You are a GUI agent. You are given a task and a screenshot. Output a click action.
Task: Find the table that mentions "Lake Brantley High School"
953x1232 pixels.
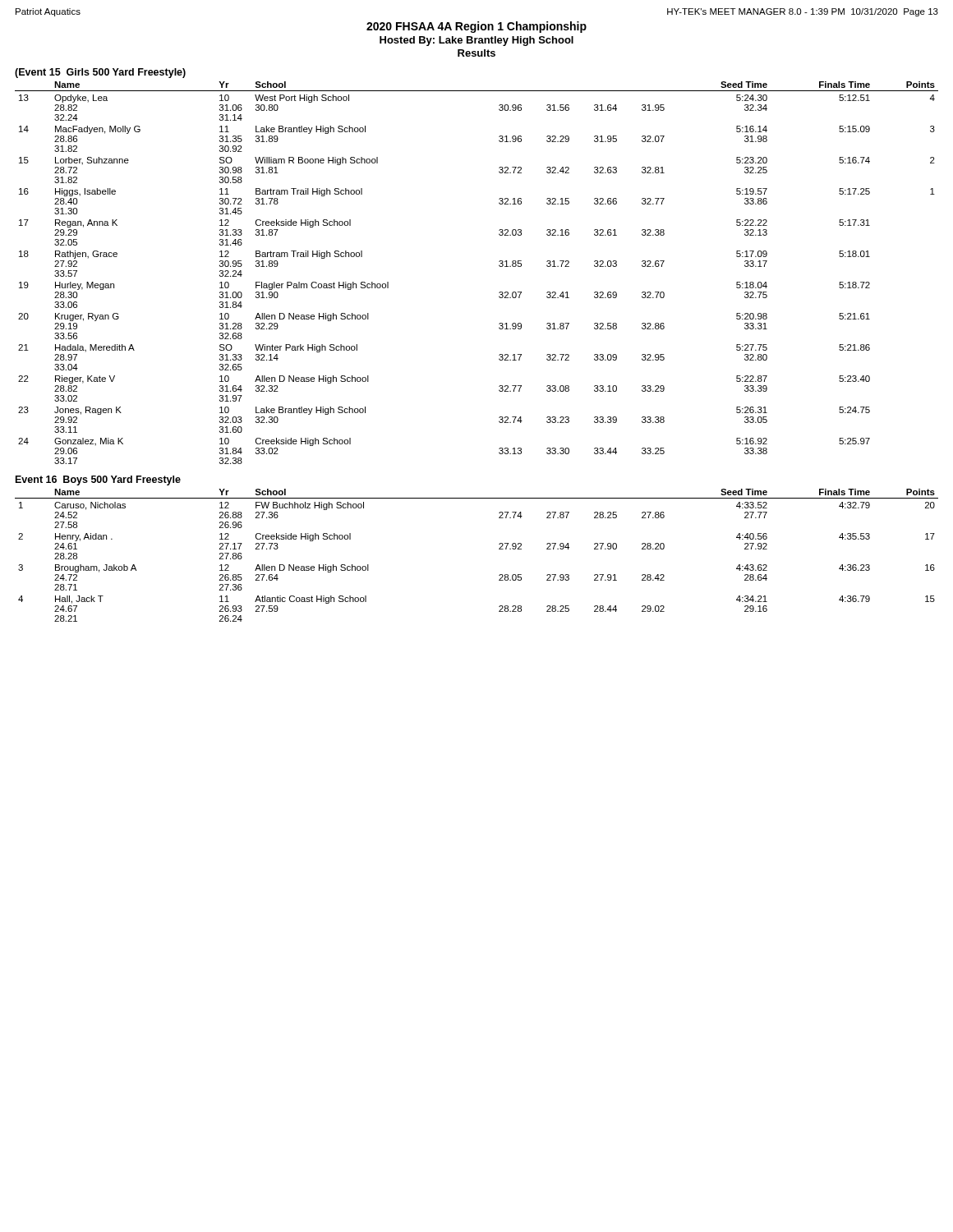click(476, 273)
